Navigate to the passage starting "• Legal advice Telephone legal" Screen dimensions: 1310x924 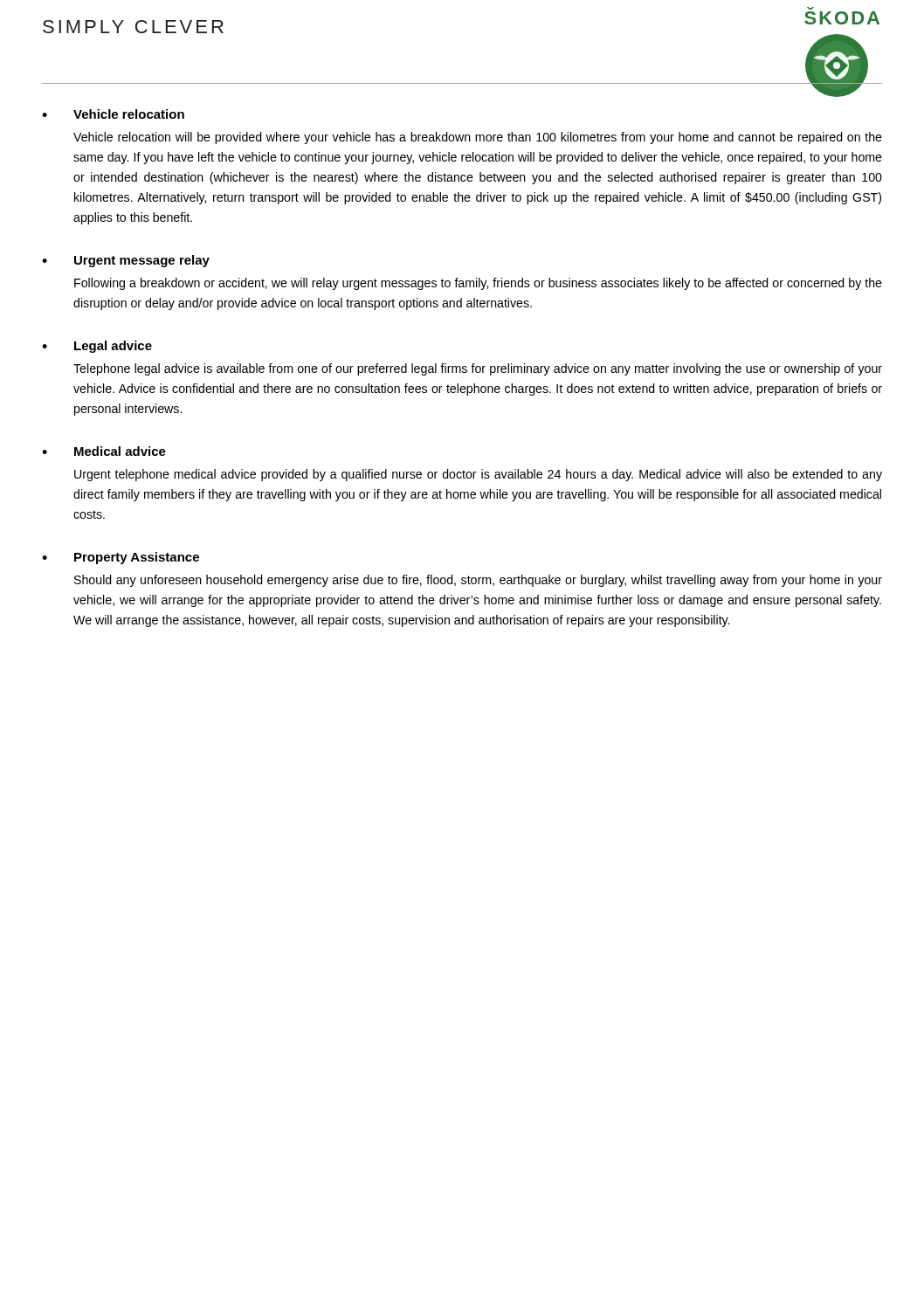pos(462,379)
